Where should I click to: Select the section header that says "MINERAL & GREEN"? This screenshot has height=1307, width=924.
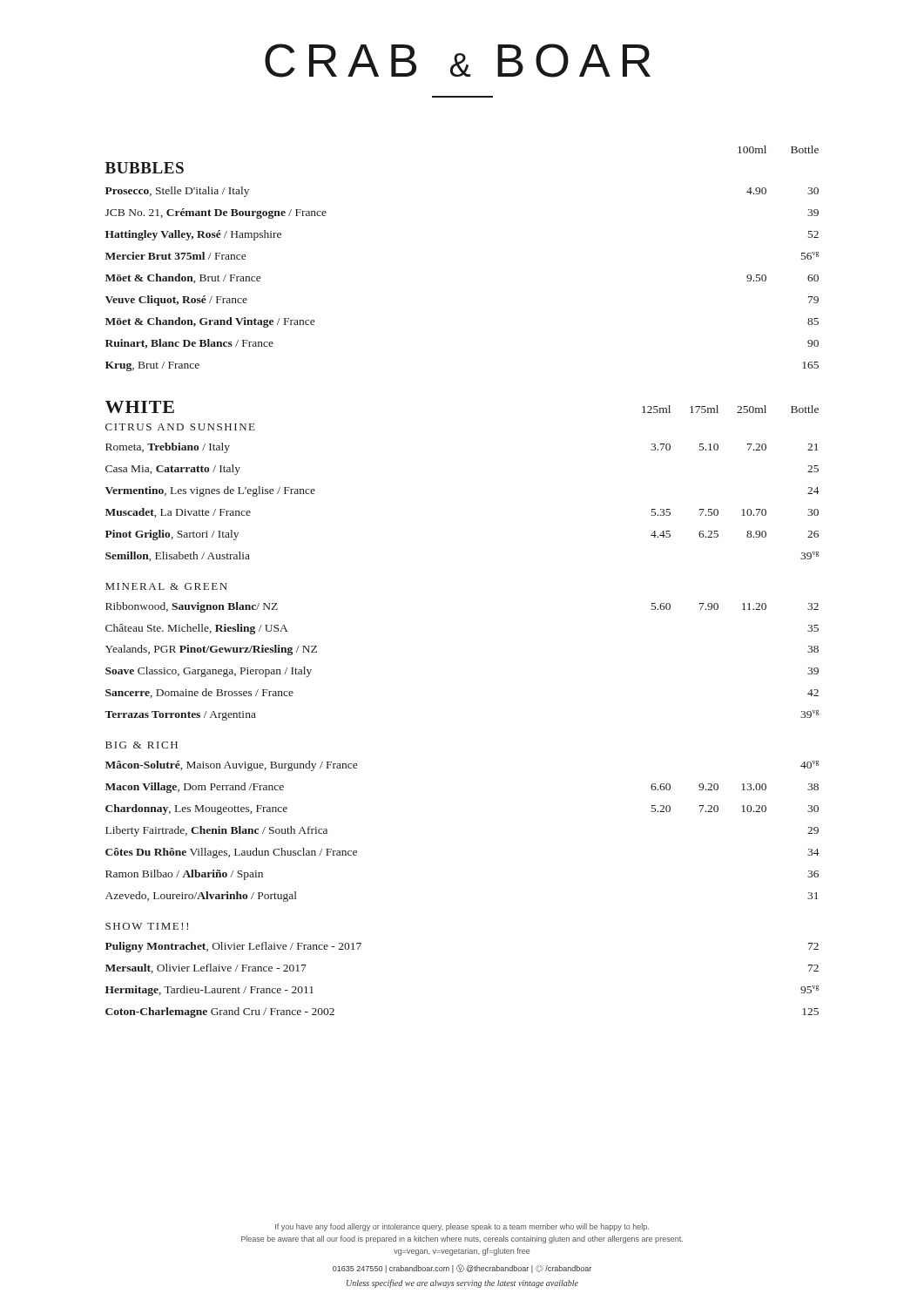point(167,586)
